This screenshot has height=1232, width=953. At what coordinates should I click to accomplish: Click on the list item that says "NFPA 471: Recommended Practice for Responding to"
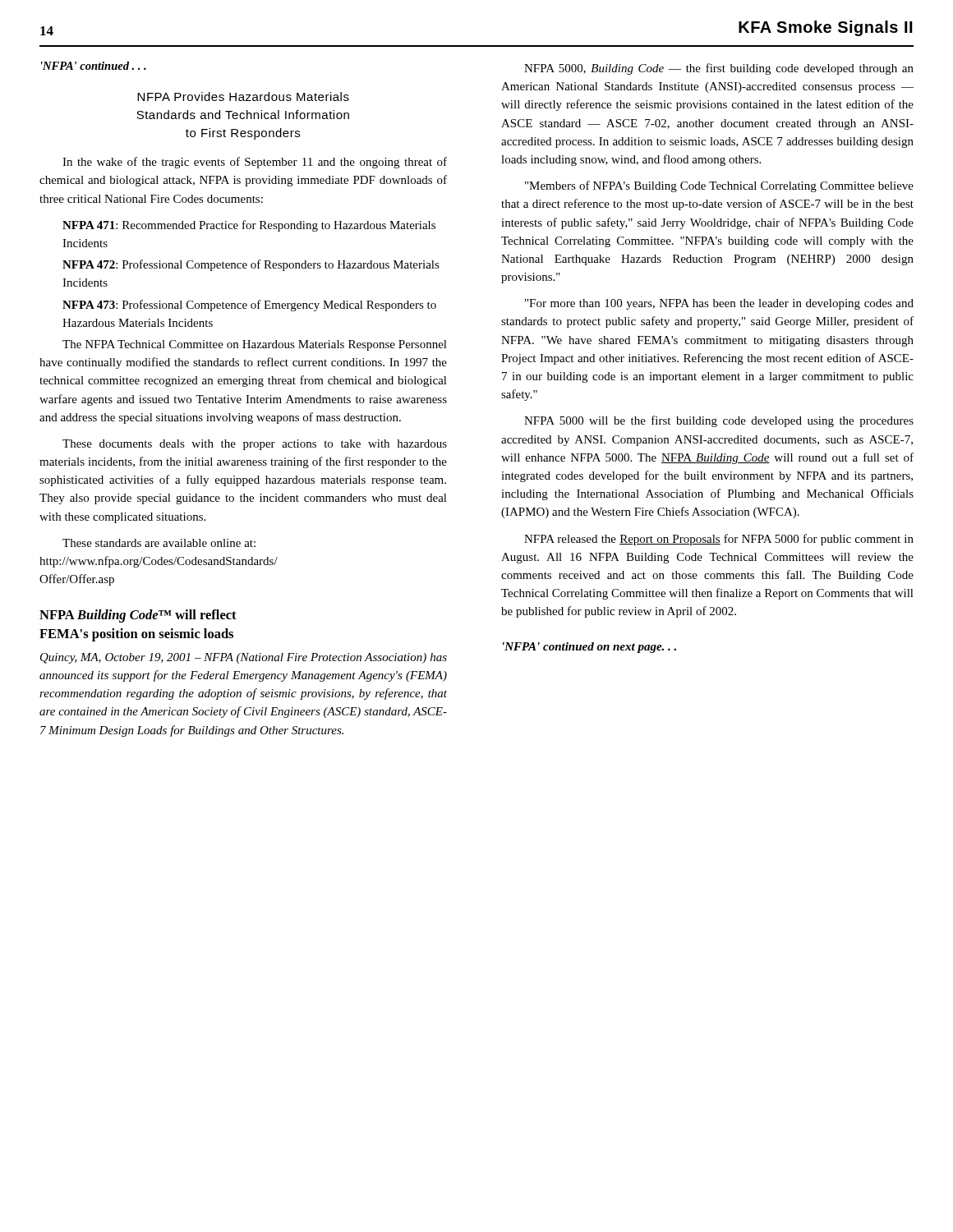[249, 234]
